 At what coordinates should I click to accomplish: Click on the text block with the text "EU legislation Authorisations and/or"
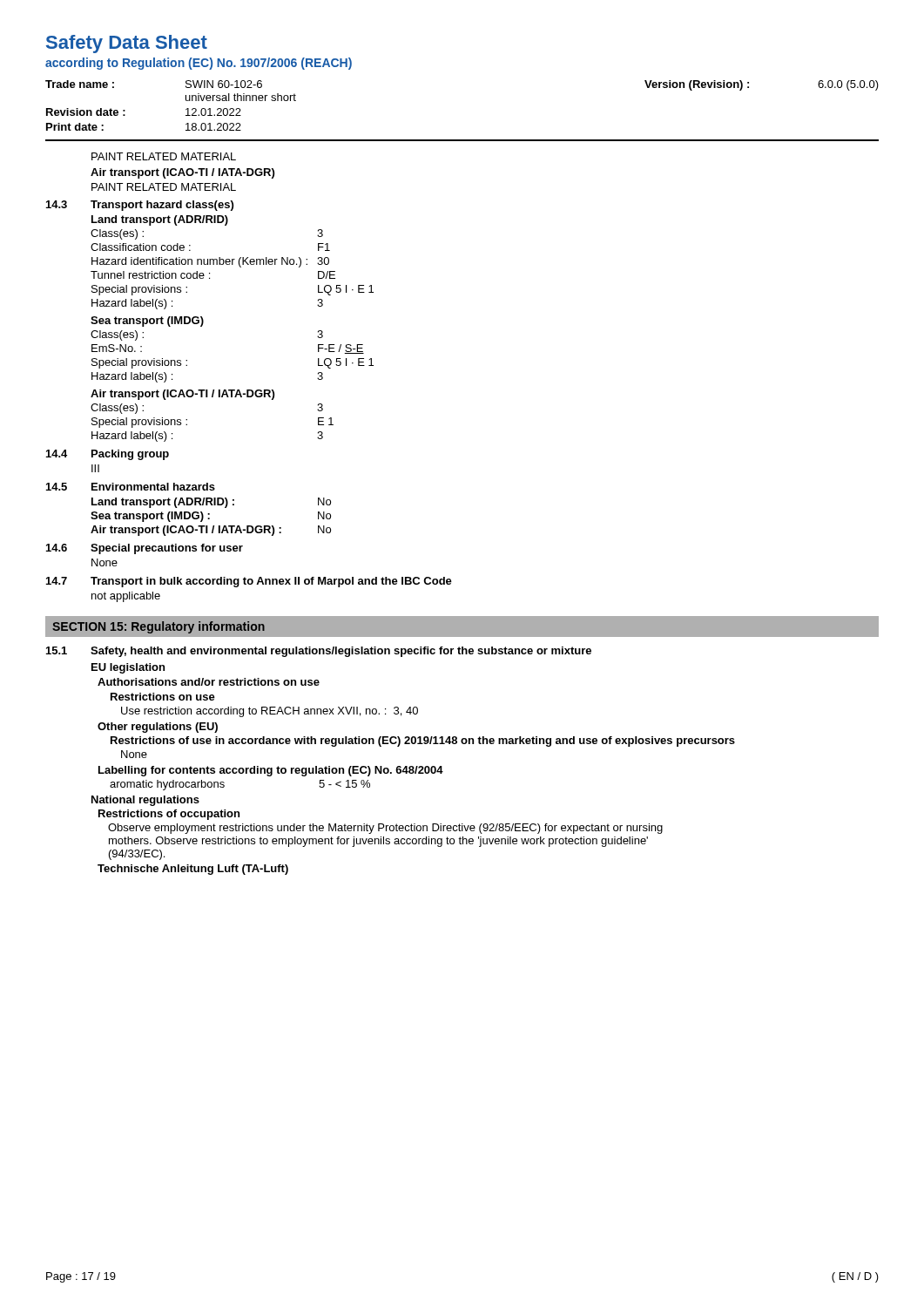click(x=128, y=668)
